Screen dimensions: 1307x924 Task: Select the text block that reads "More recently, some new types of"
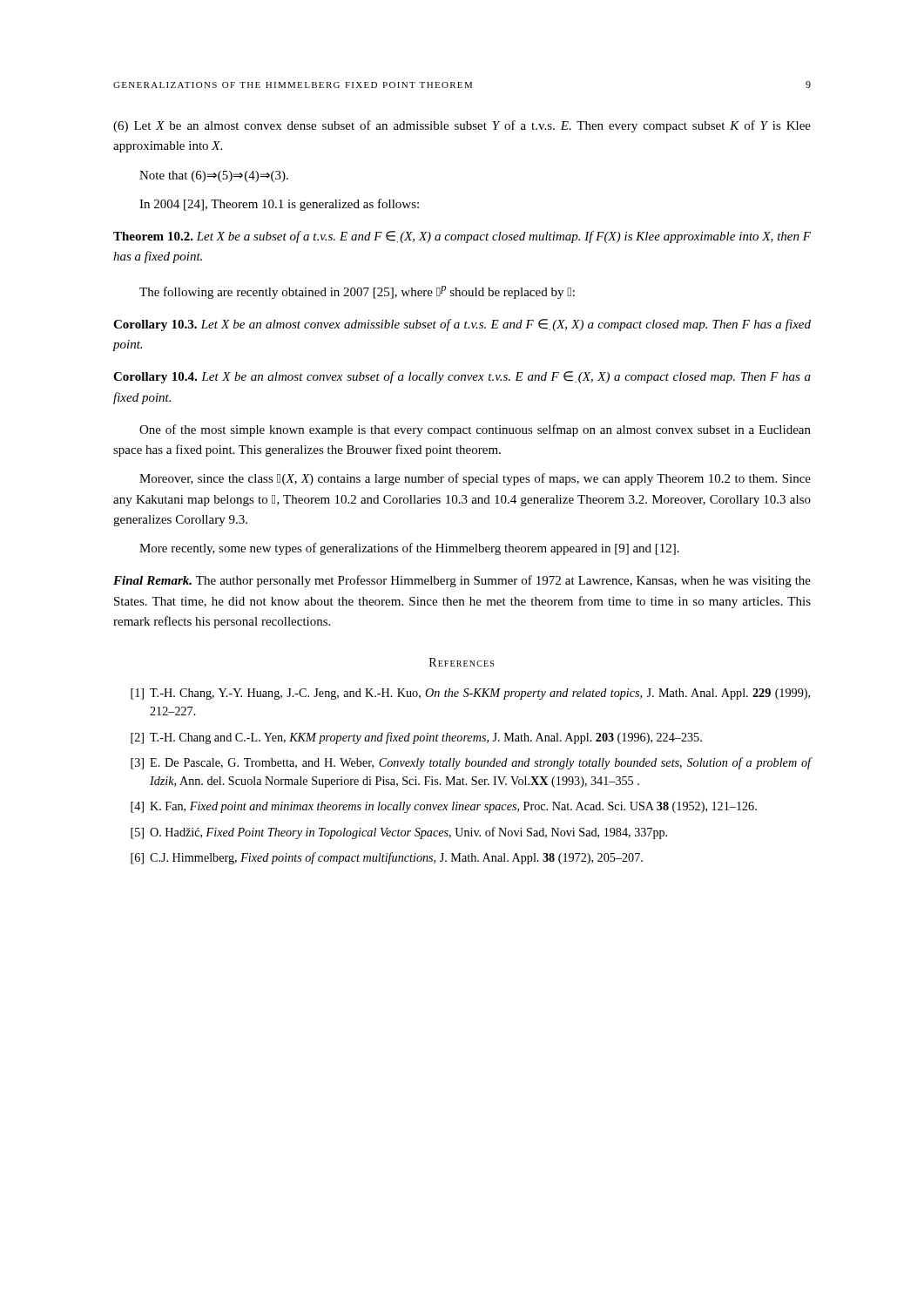(x=462, y=549)
